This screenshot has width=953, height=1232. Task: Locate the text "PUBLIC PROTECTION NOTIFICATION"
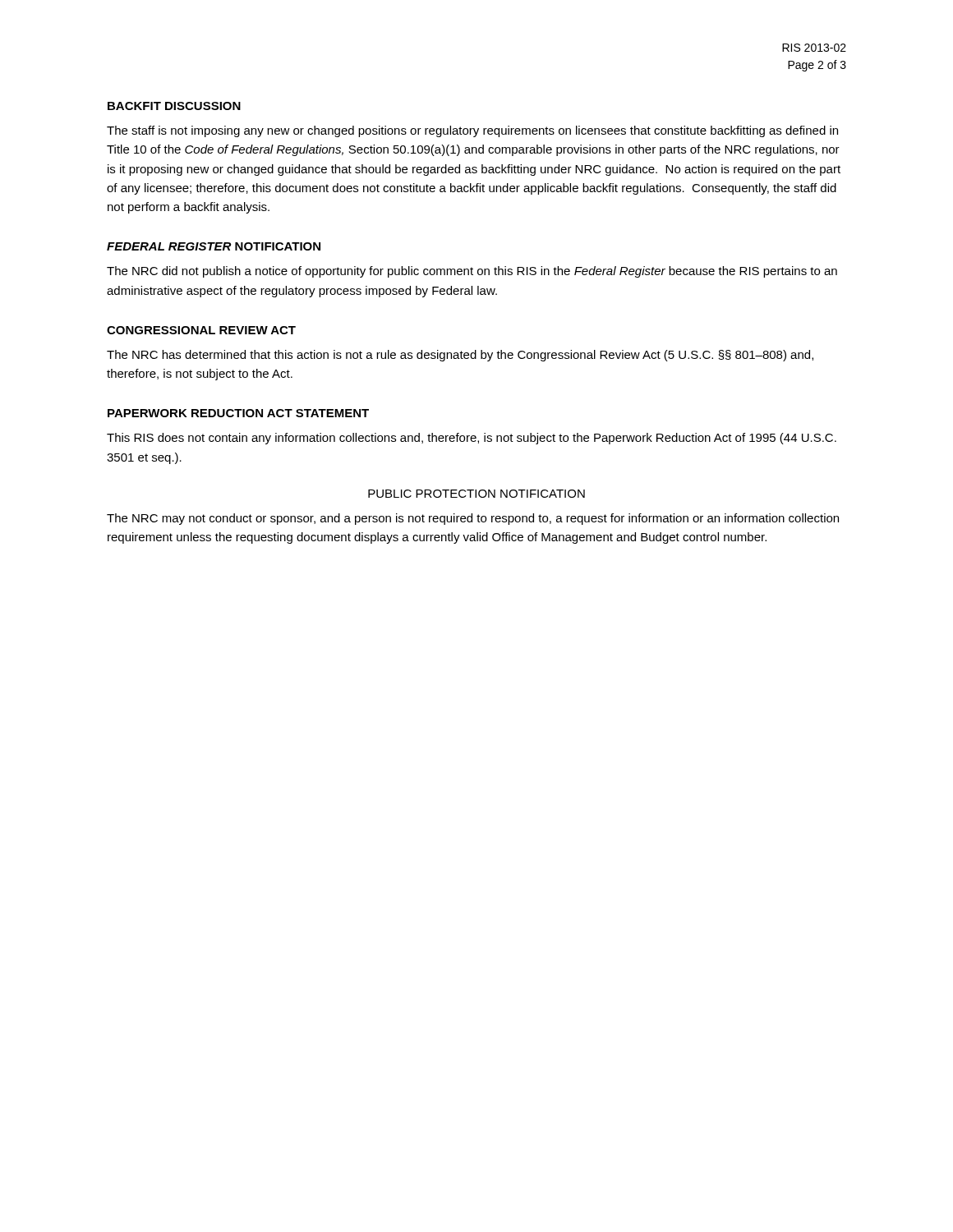tap(476, 493)
